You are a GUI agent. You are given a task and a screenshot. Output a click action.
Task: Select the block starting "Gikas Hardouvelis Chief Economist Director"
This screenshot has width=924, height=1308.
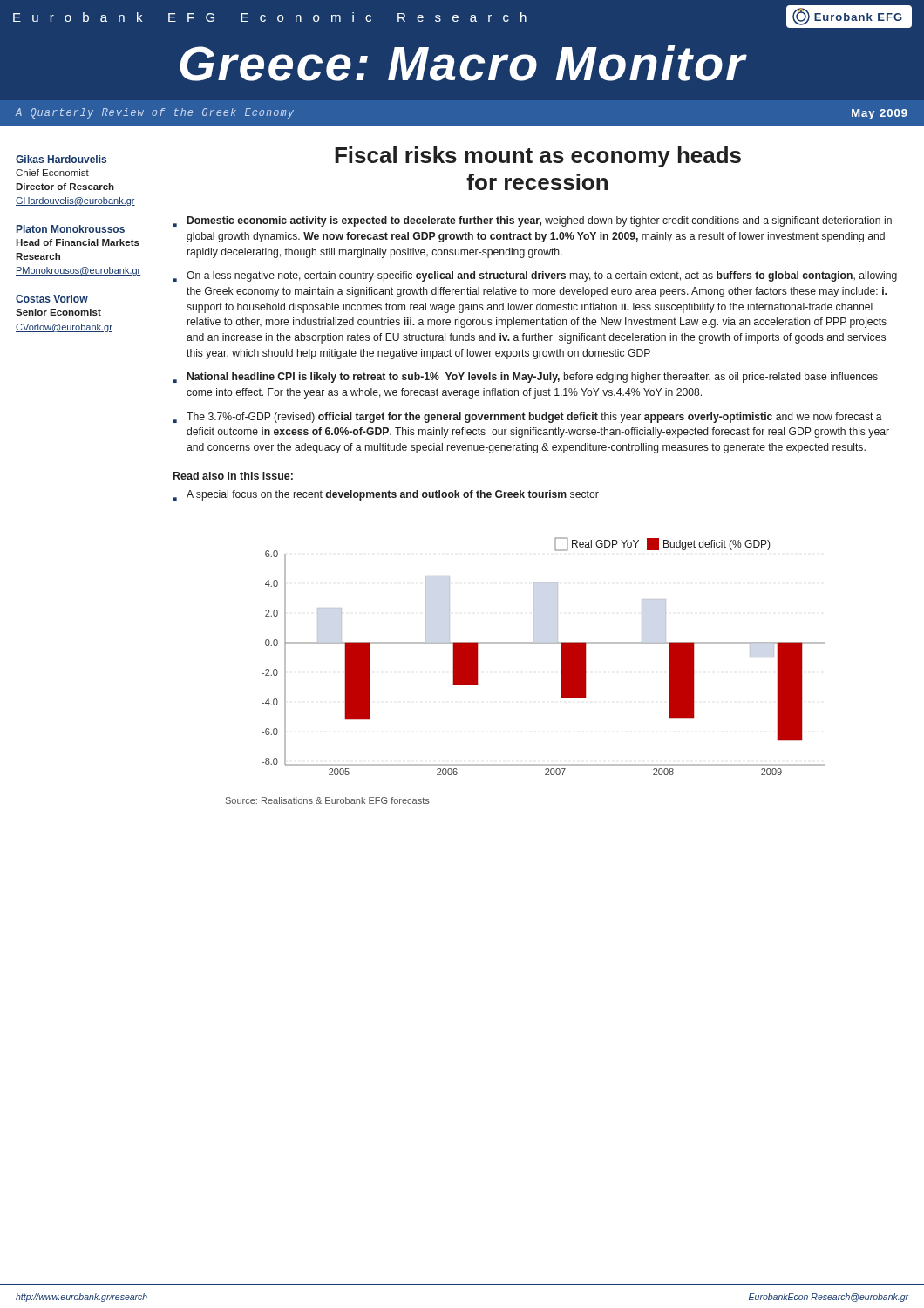pyautogui.click(x=86, y=179)
